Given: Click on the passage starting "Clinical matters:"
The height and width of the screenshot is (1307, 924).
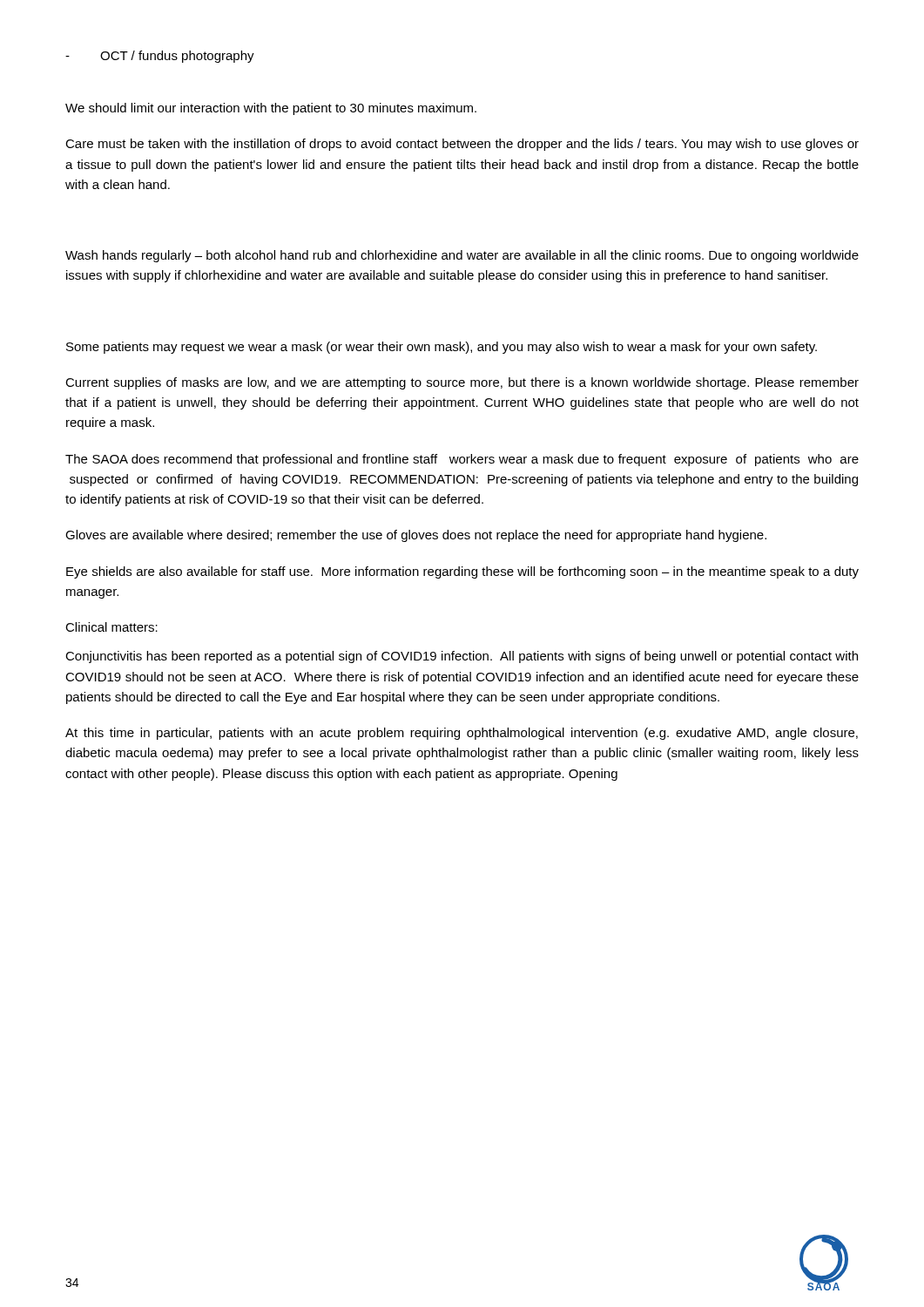Looking at the screenshot, I should coord(112,627).
